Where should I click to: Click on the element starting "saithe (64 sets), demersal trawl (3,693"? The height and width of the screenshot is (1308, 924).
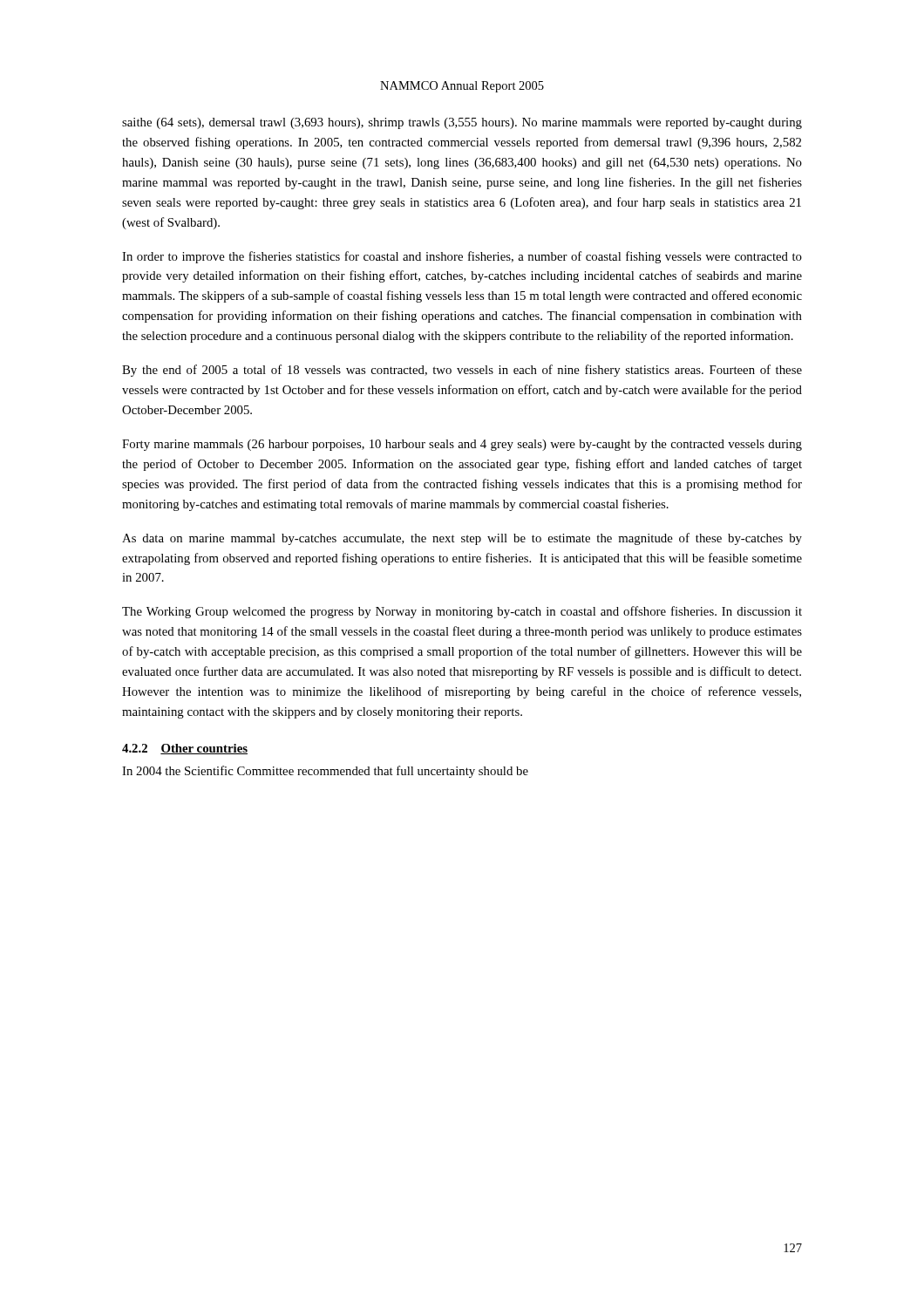[x=462, y=172]
